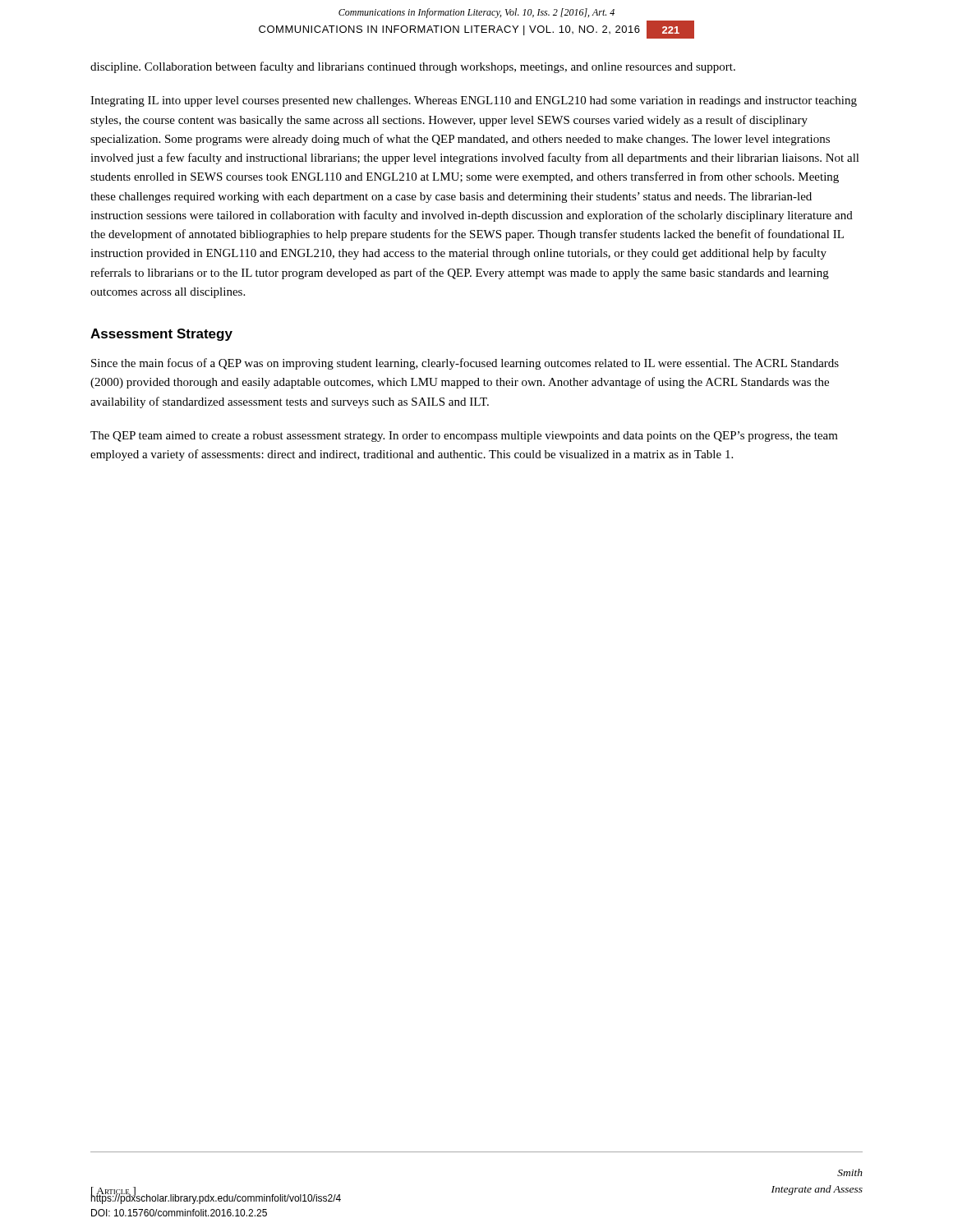Image resolution: width=953 pixels, height=1232 pixels.
Task: Point to the block starting "Integrating IL into upper"
Action: pyautogui.click(x=475, y=196)
